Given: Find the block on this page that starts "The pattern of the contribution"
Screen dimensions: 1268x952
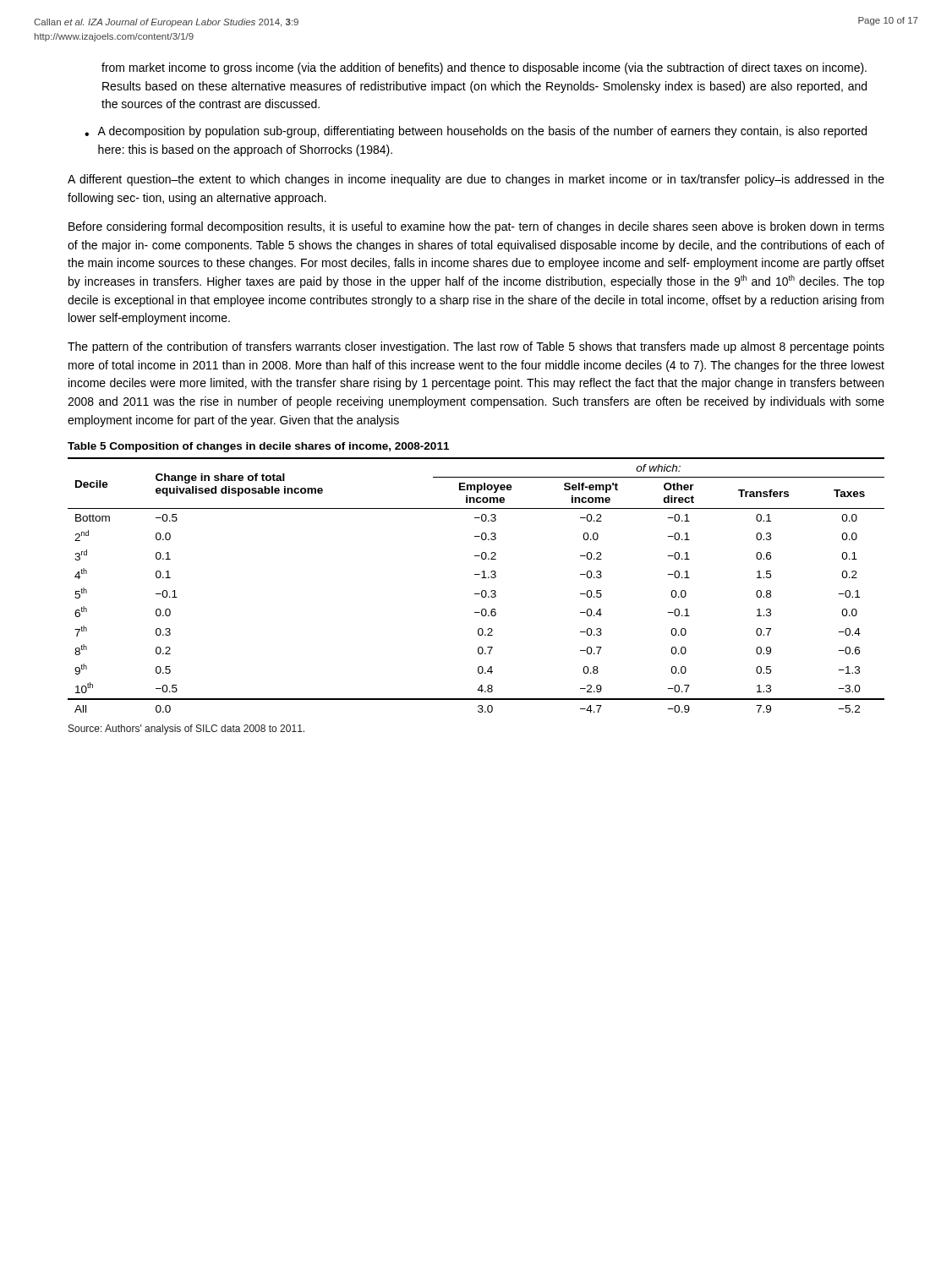Looking at the screenshot, I should coord(476,383).
